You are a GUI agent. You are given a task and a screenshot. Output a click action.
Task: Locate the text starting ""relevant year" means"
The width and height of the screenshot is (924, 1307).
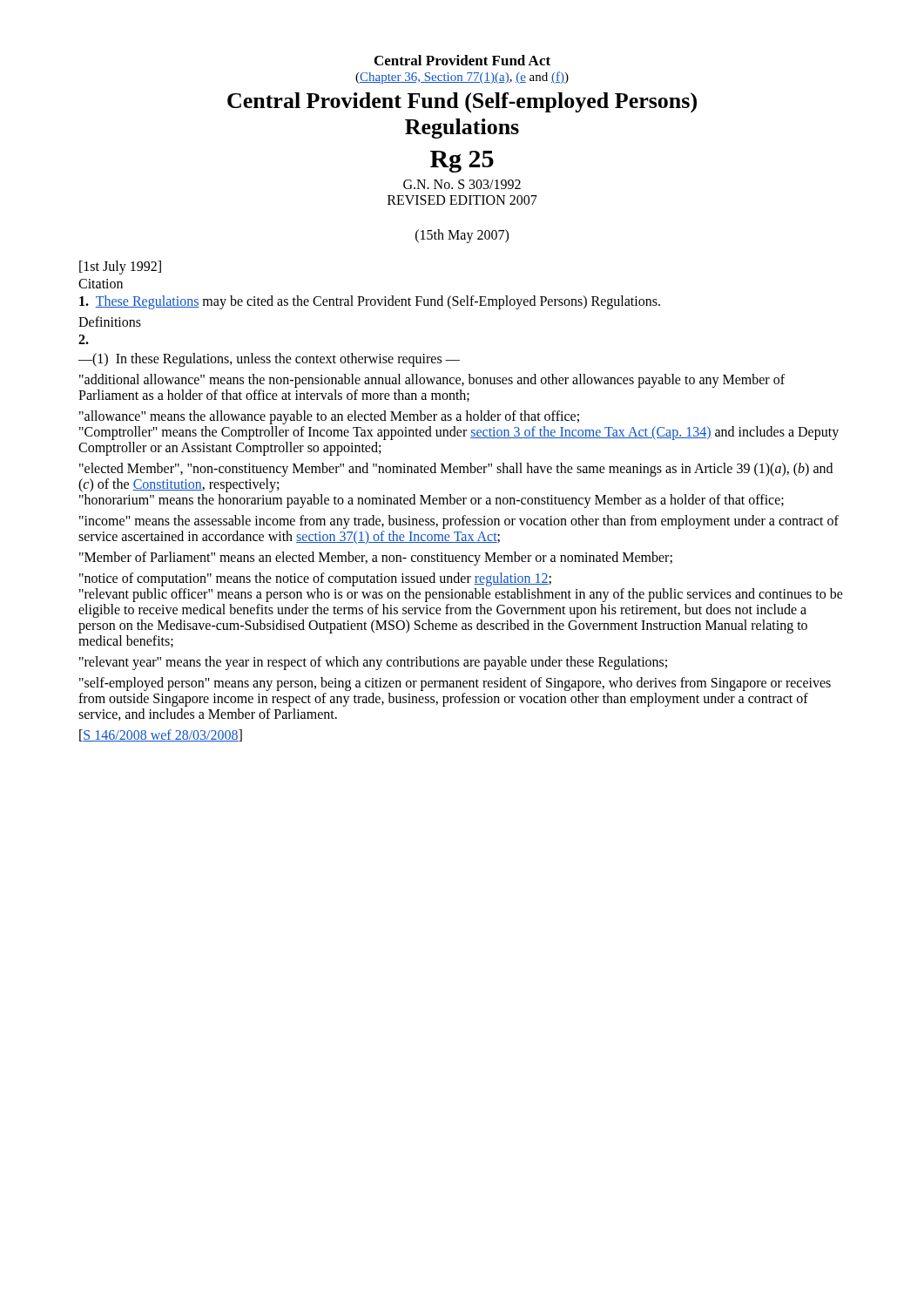373,662
